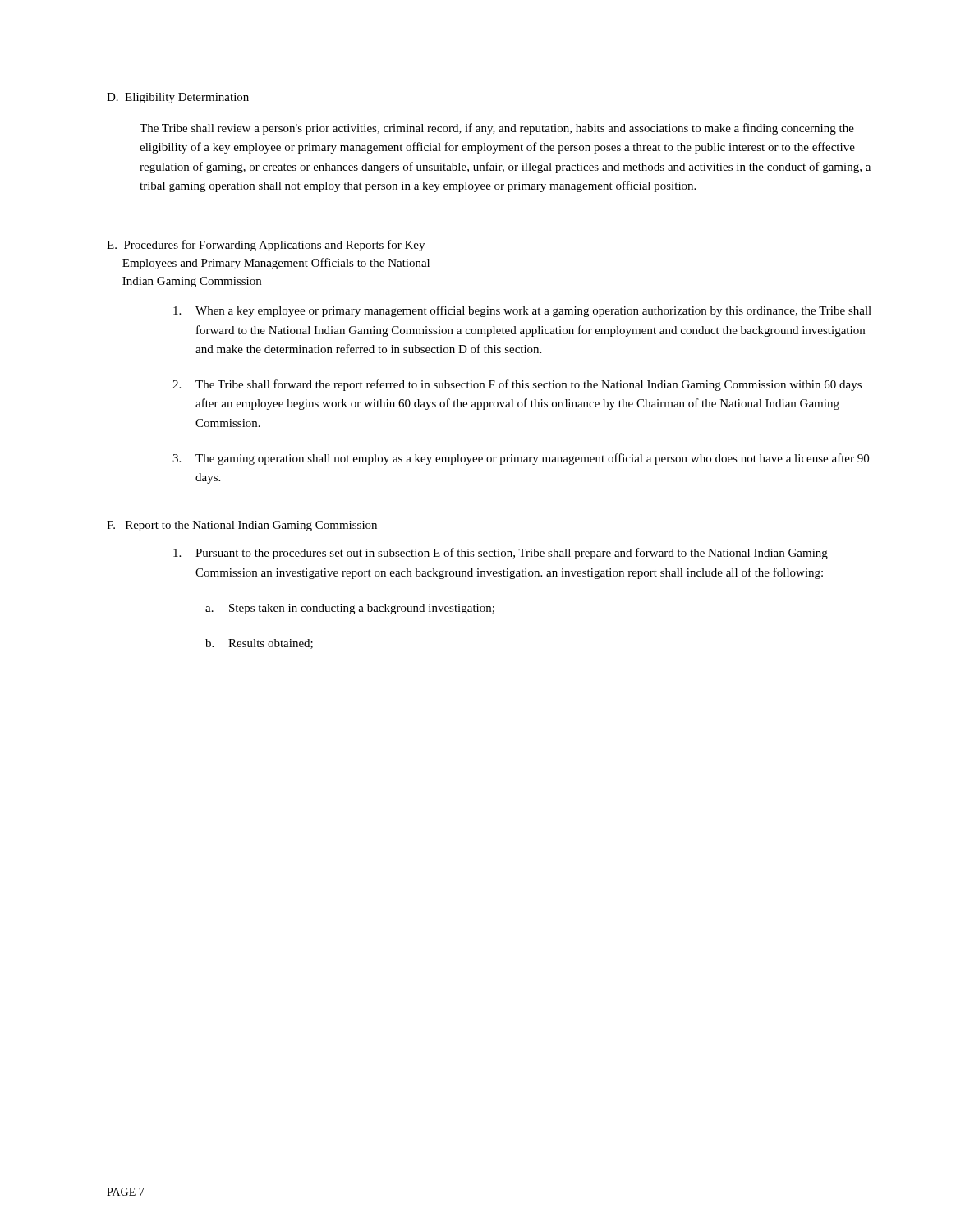The width and height of the screenshot is (965, 1232).
Task: Find the text block starting "2. The Tribe shall forward the report"
Action: point(524,404)
